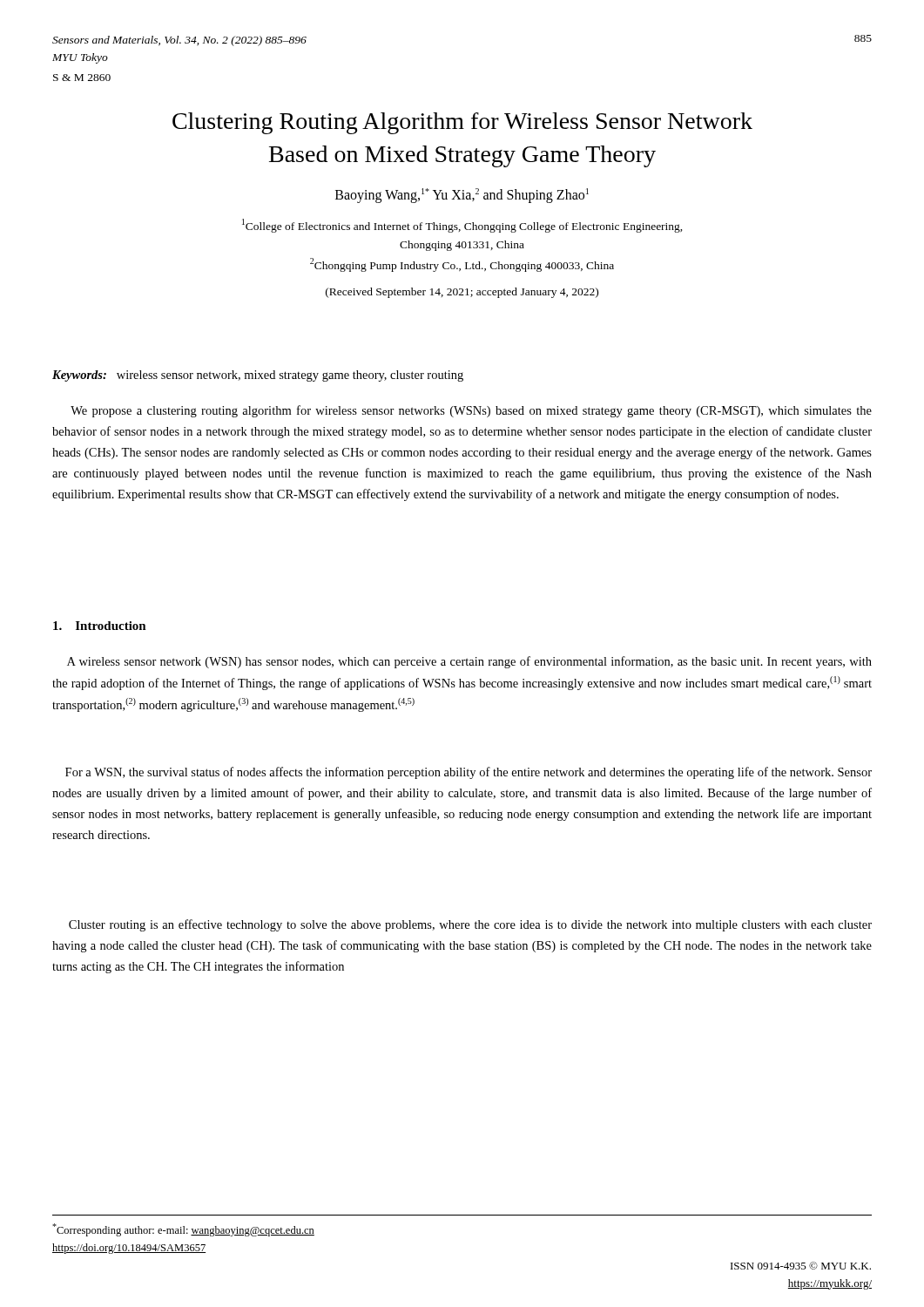Find the block on this page that starts "We propose a clustering routing algorithm for"
This screenshot has height=1307, width=924.
[462, 452]
